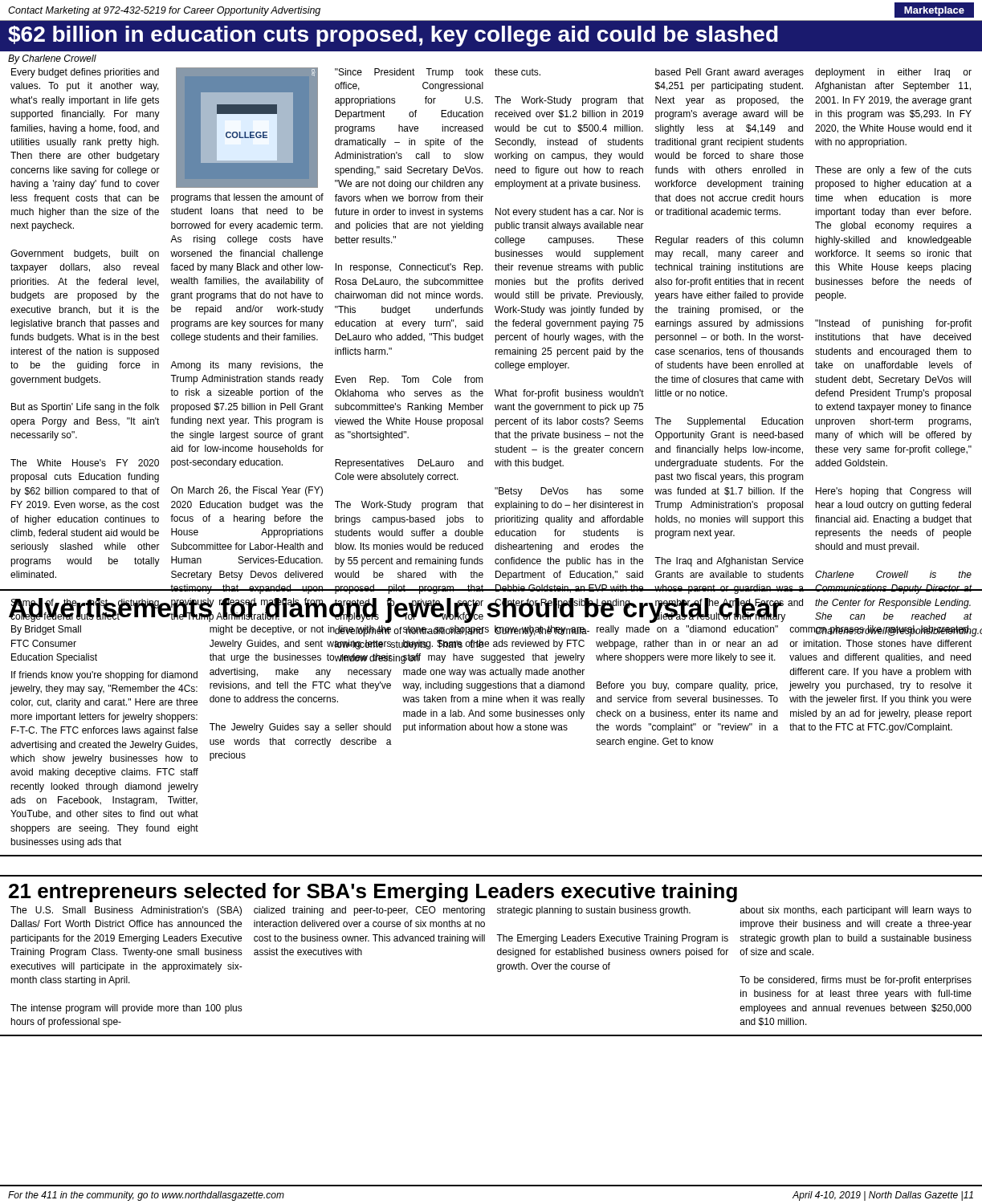
Task: Locate the block of text that opens with "these cuts. The"
Action: [569, 351]
